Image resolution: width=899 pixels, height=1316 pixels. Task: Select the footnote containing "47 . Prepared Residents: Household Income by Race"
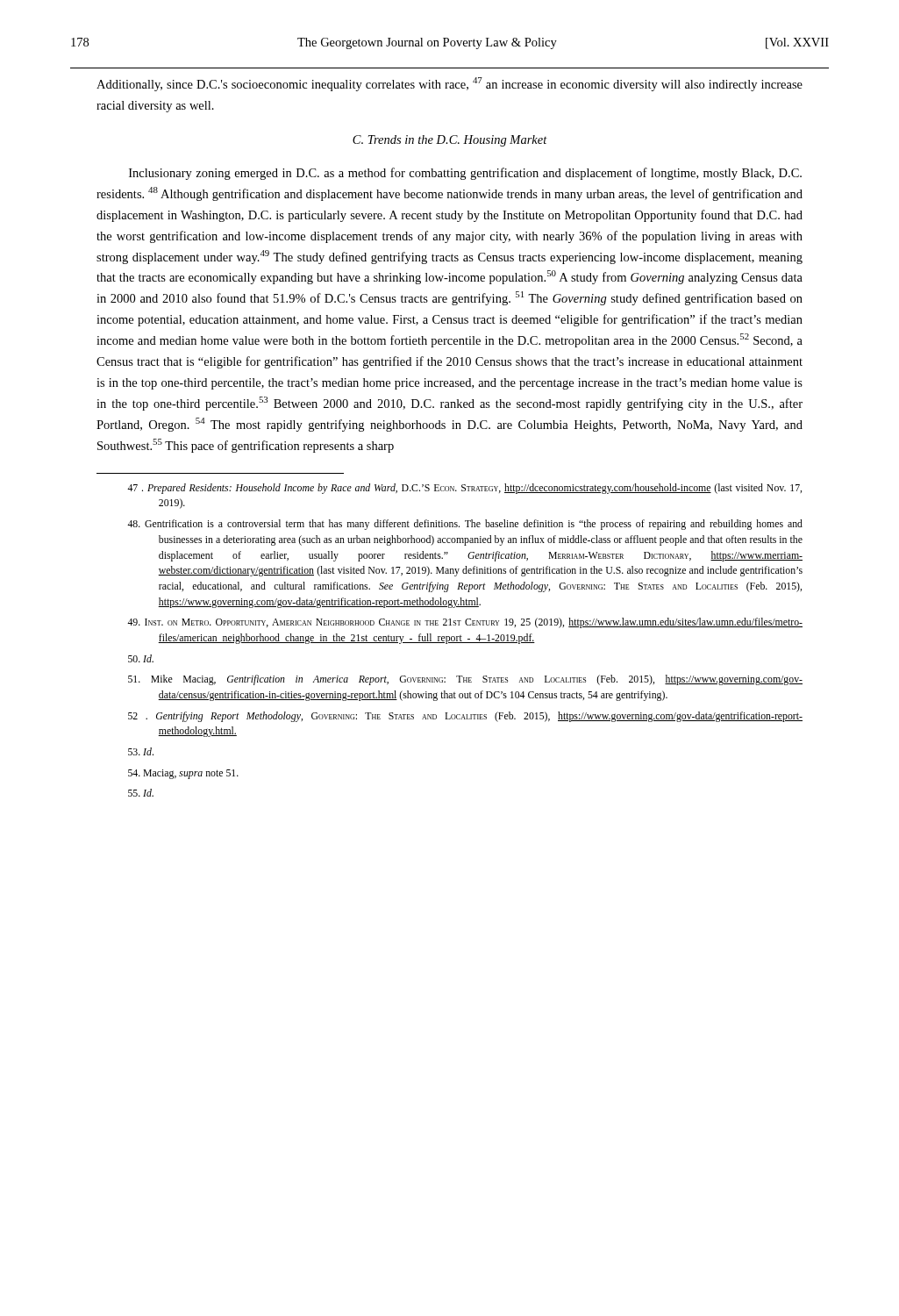click(x=465, y=496)
